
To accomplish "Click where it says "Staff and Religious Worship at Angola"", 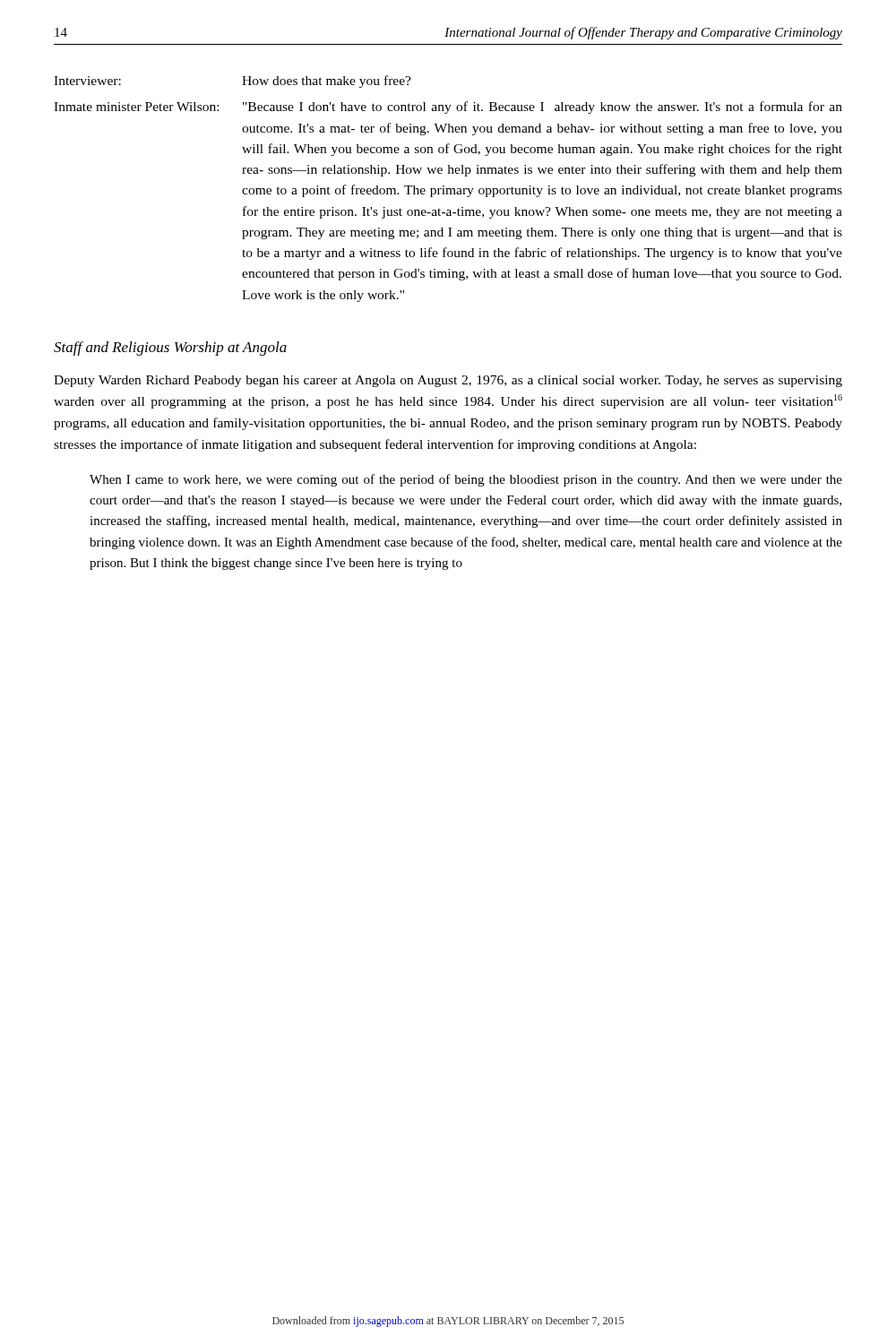I will tap(170, 347).
